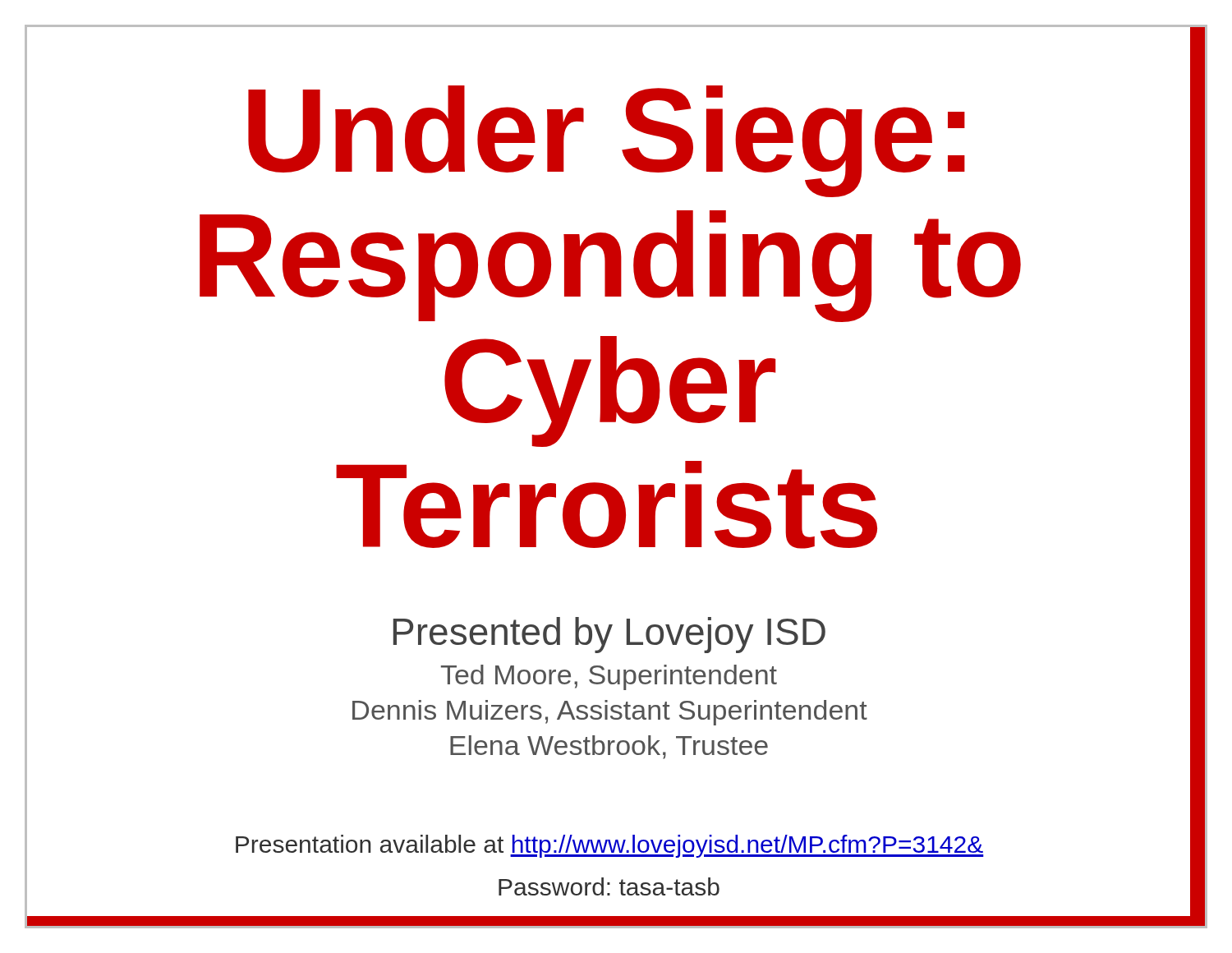
Task: Point to "Under Siege: Responding to Cyber Terrorists"
Action: click(609, 318)
